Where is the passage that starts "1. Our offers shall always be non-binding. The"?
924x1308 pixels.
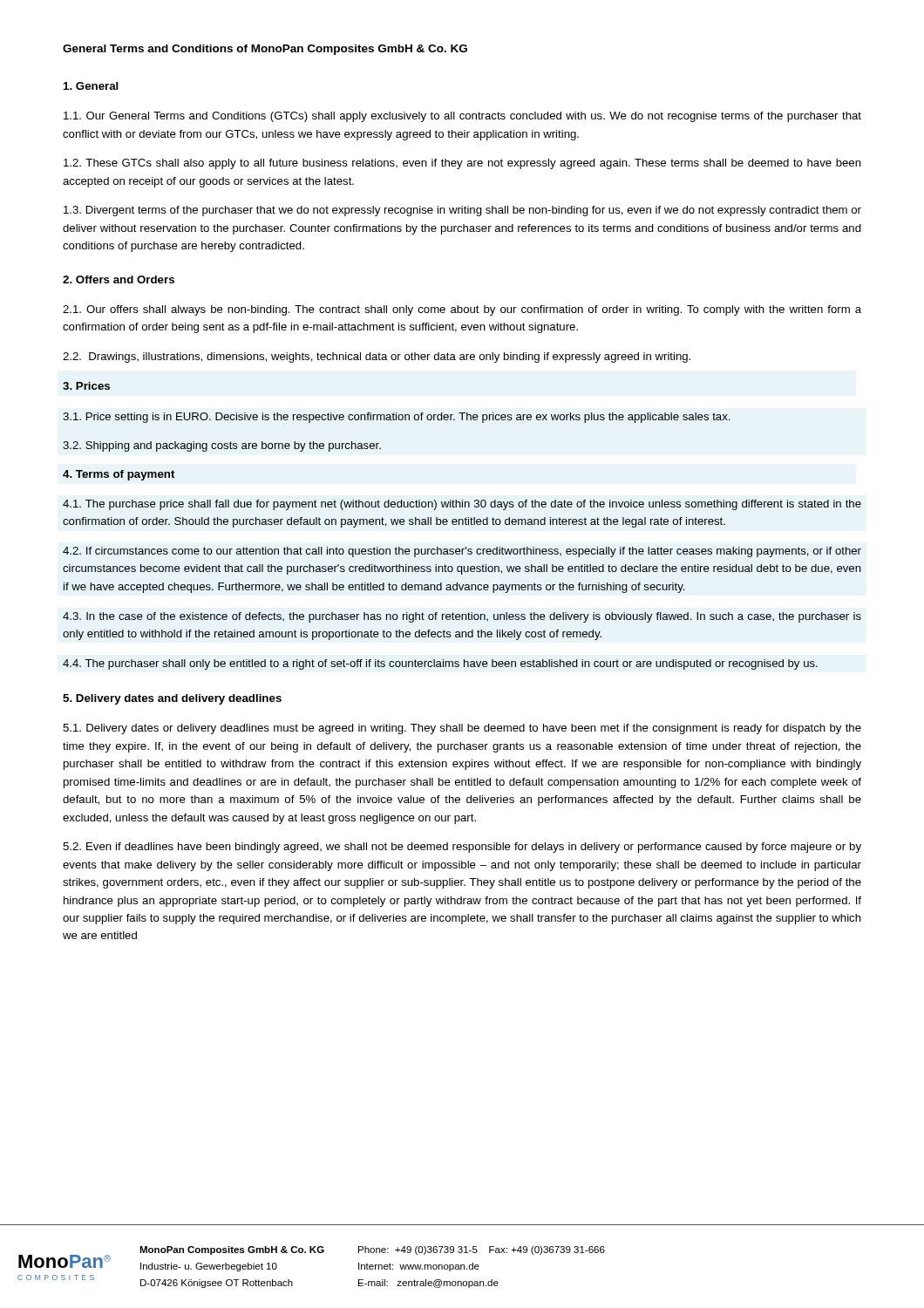point(462,319)
